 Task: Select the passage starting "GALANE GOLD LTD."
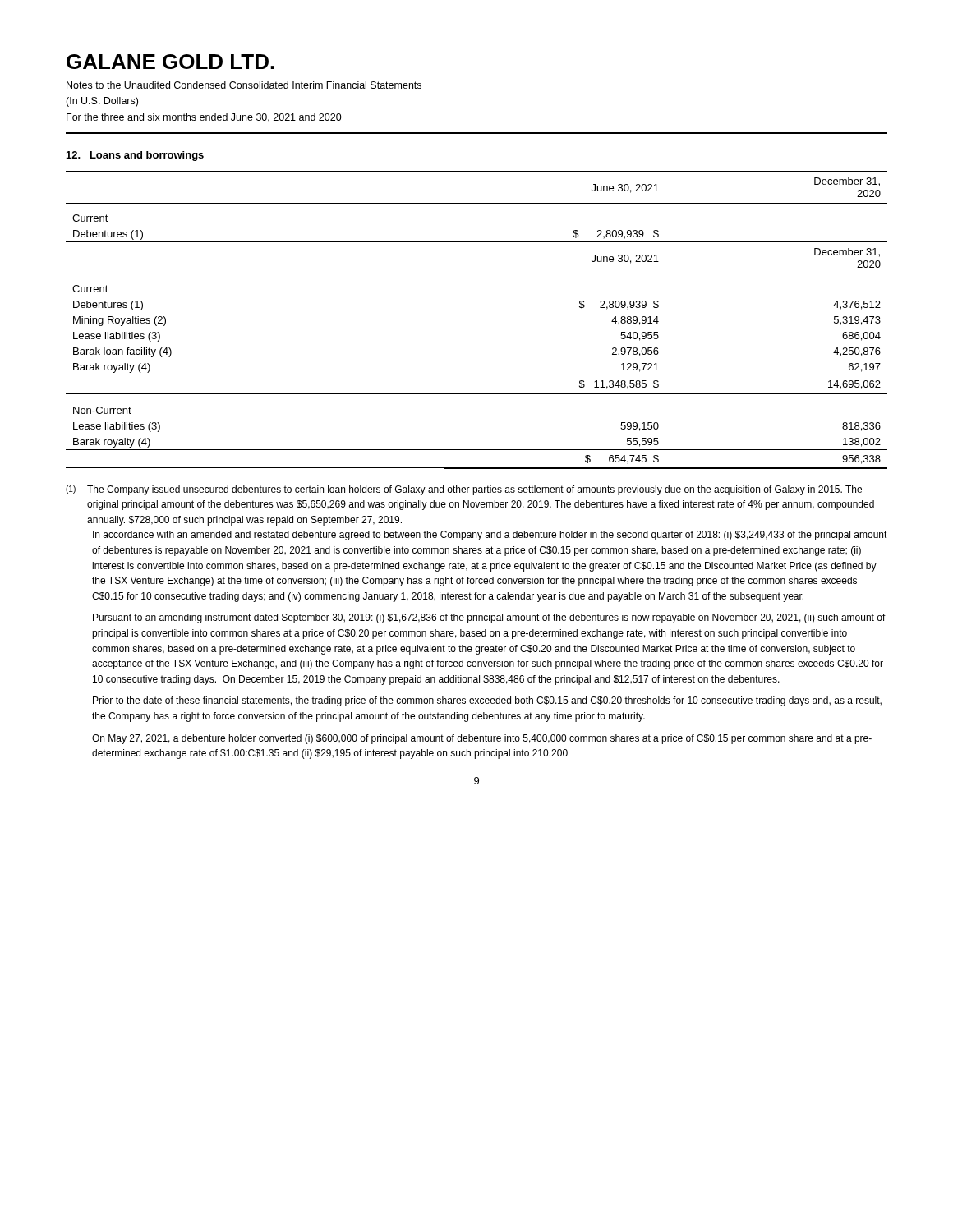171,62
